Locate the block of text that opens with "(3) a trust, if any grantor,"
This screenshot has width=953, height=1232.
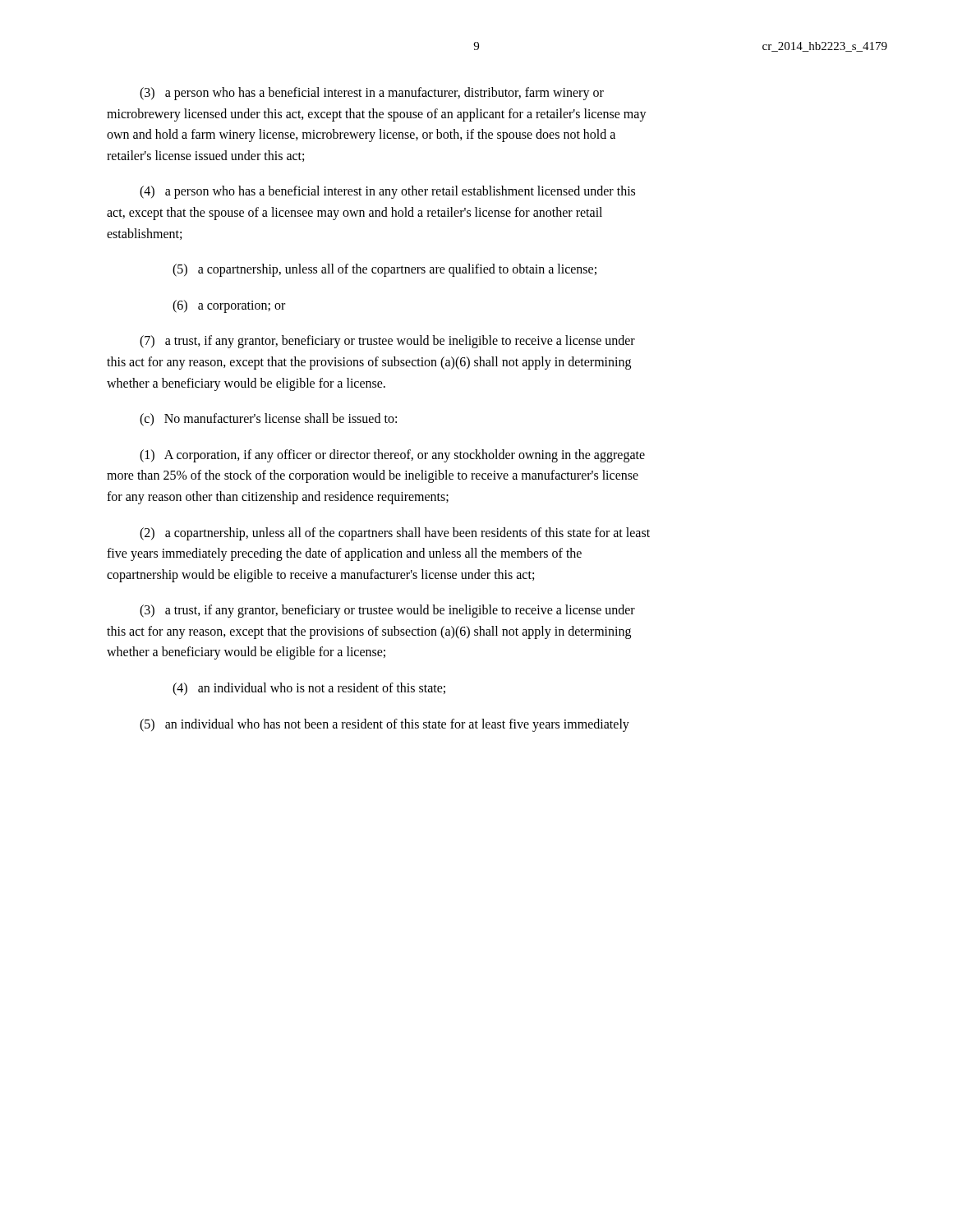497,633
